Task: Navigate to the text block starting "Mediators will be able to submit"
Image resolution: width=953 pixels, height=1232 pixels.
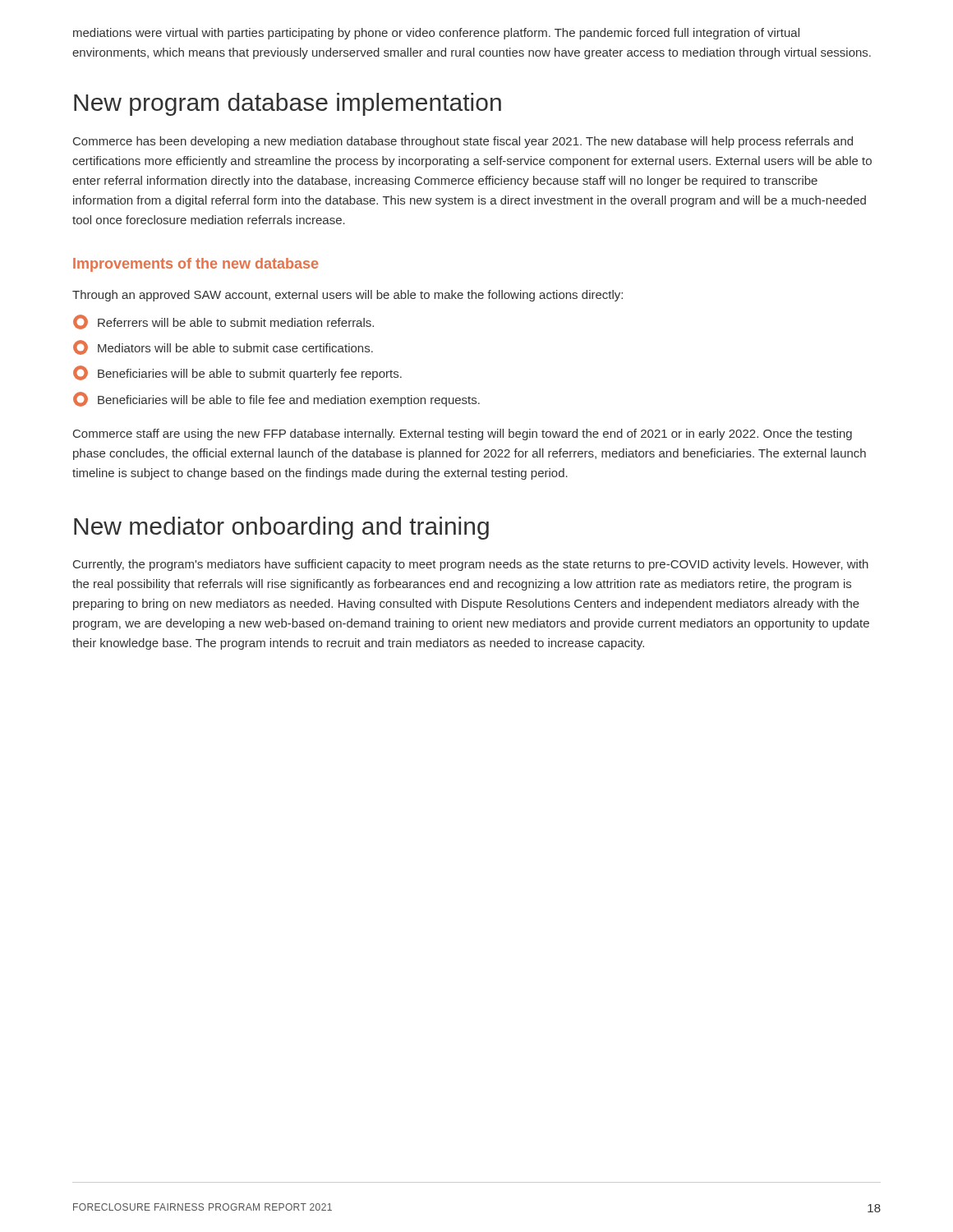Action: tap(223, 347)
